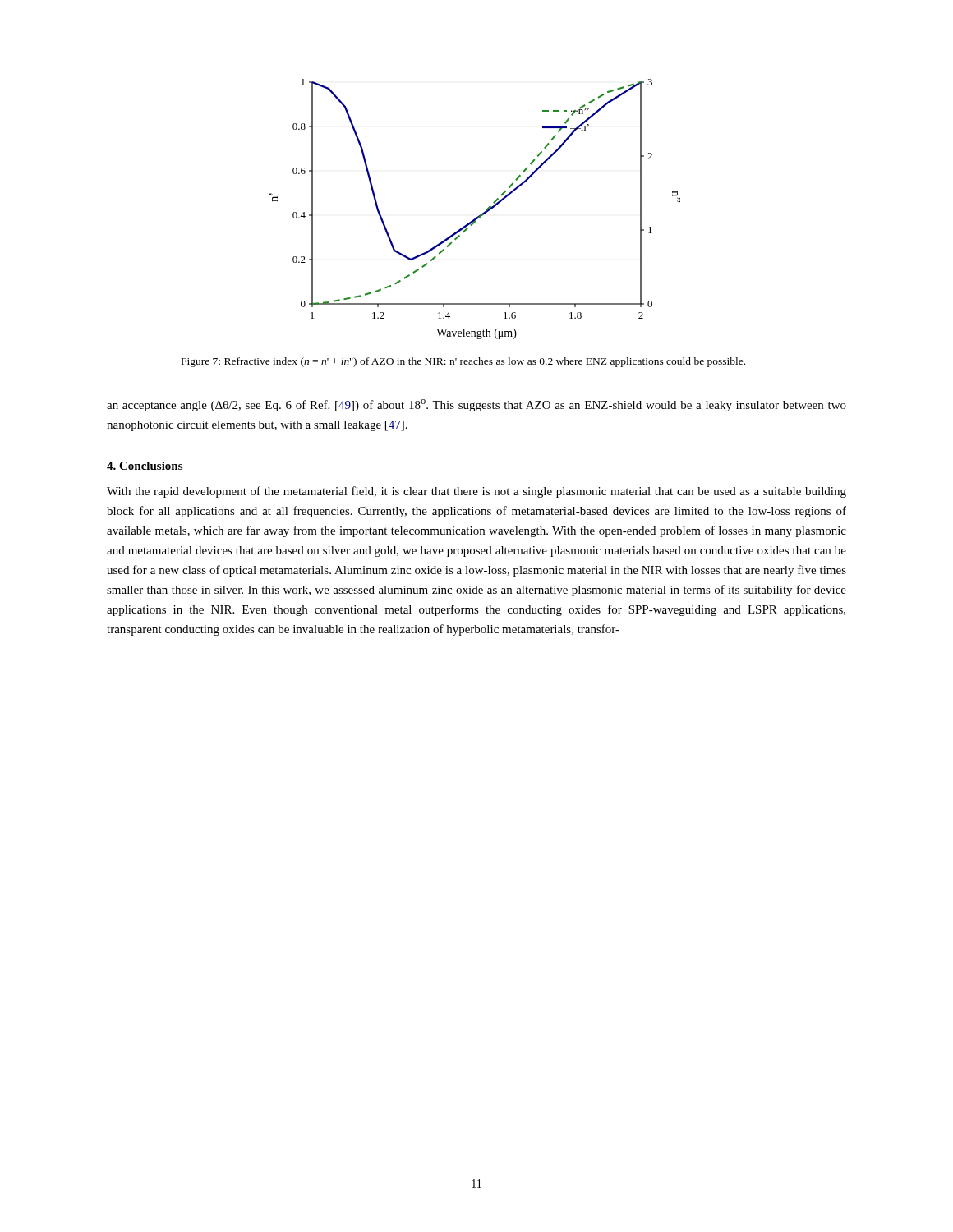The height and width of the screenshot is (1232, 953).
Task: Locate the line chart
Action: tap(476, 205)
